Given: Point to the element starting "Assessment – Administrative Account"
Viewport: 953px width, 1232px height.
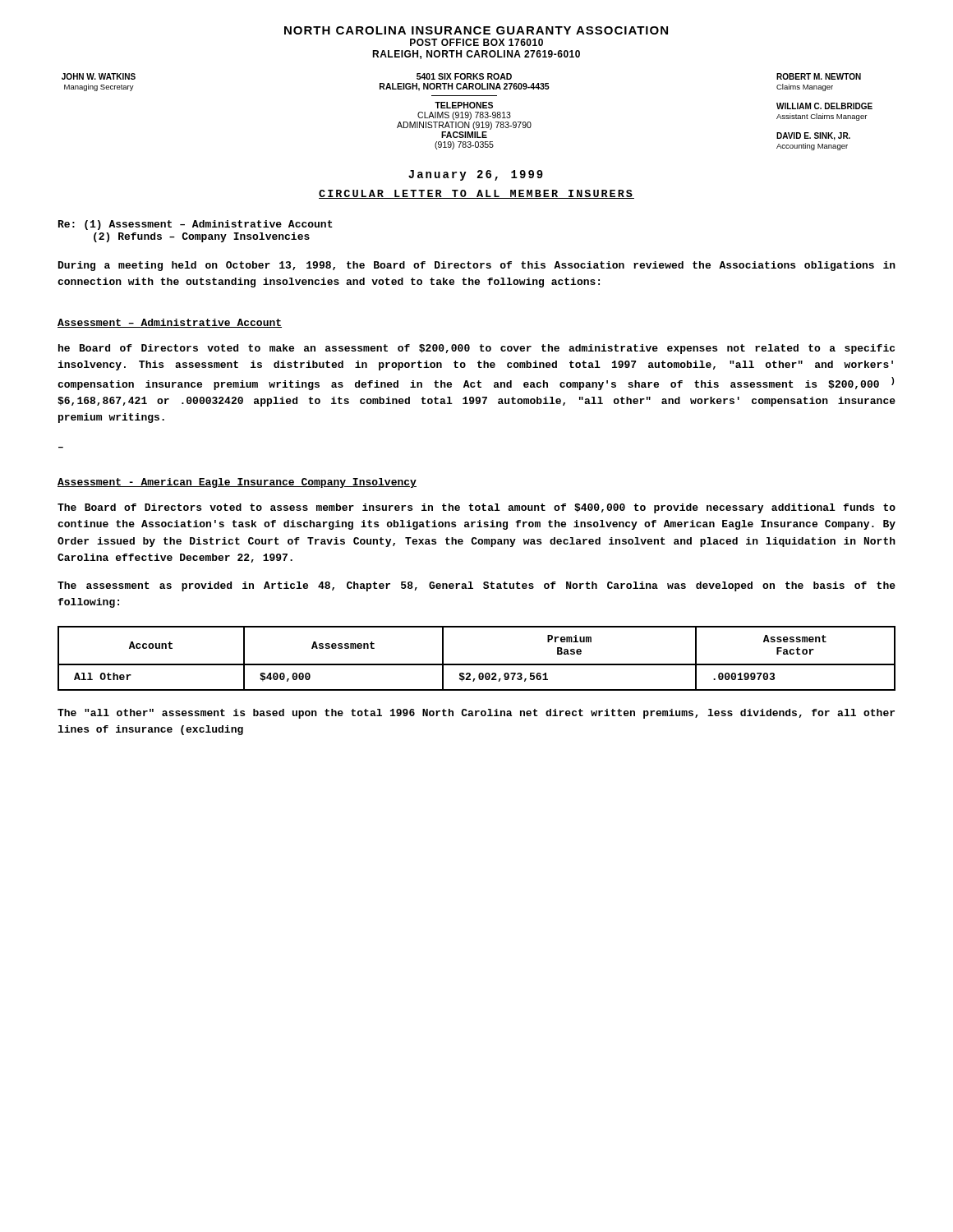Looking at the screenshot, I should coord(170,323).
